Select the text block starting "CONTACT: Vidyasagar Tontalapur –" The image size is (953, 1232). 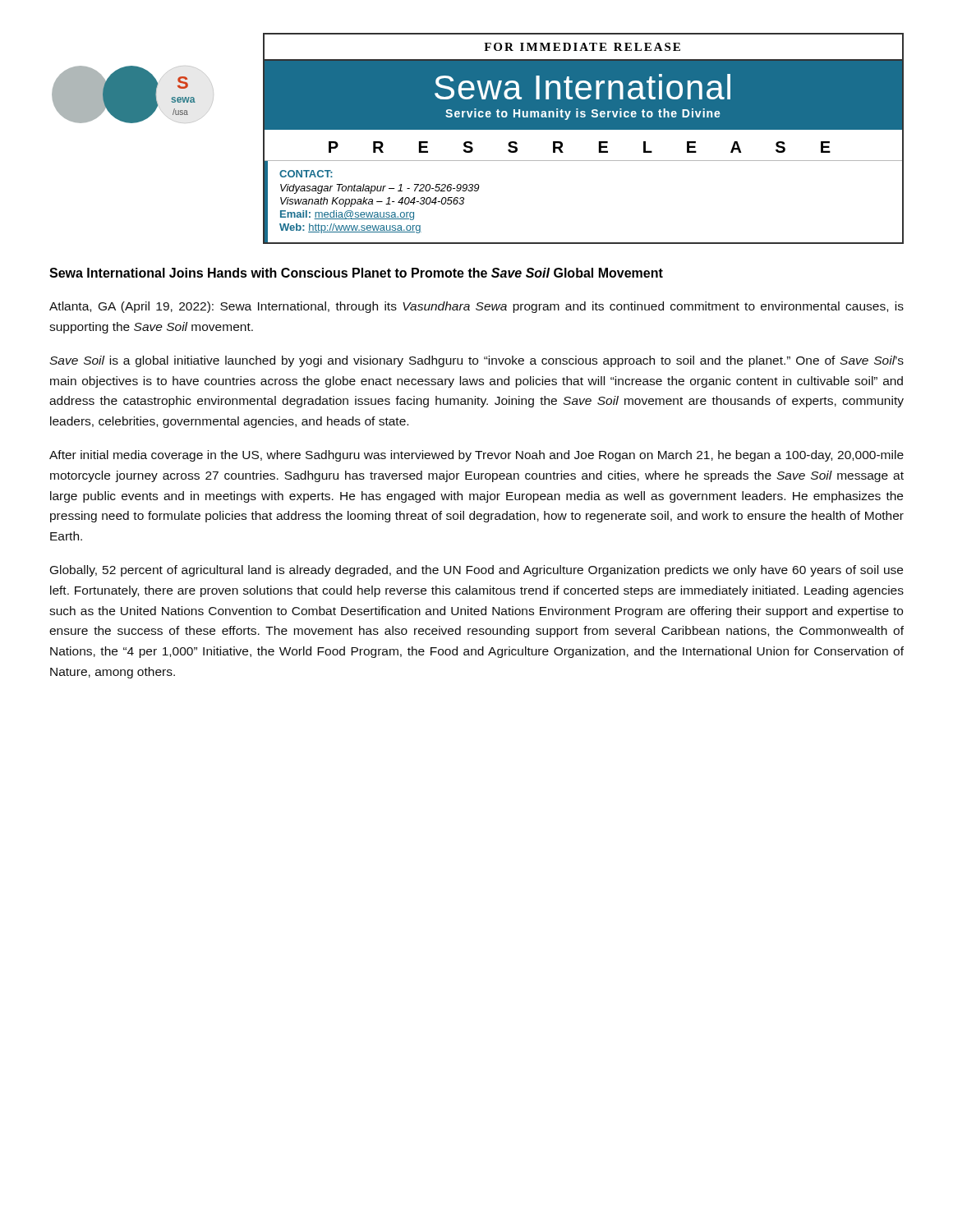[x=306, y=174]
